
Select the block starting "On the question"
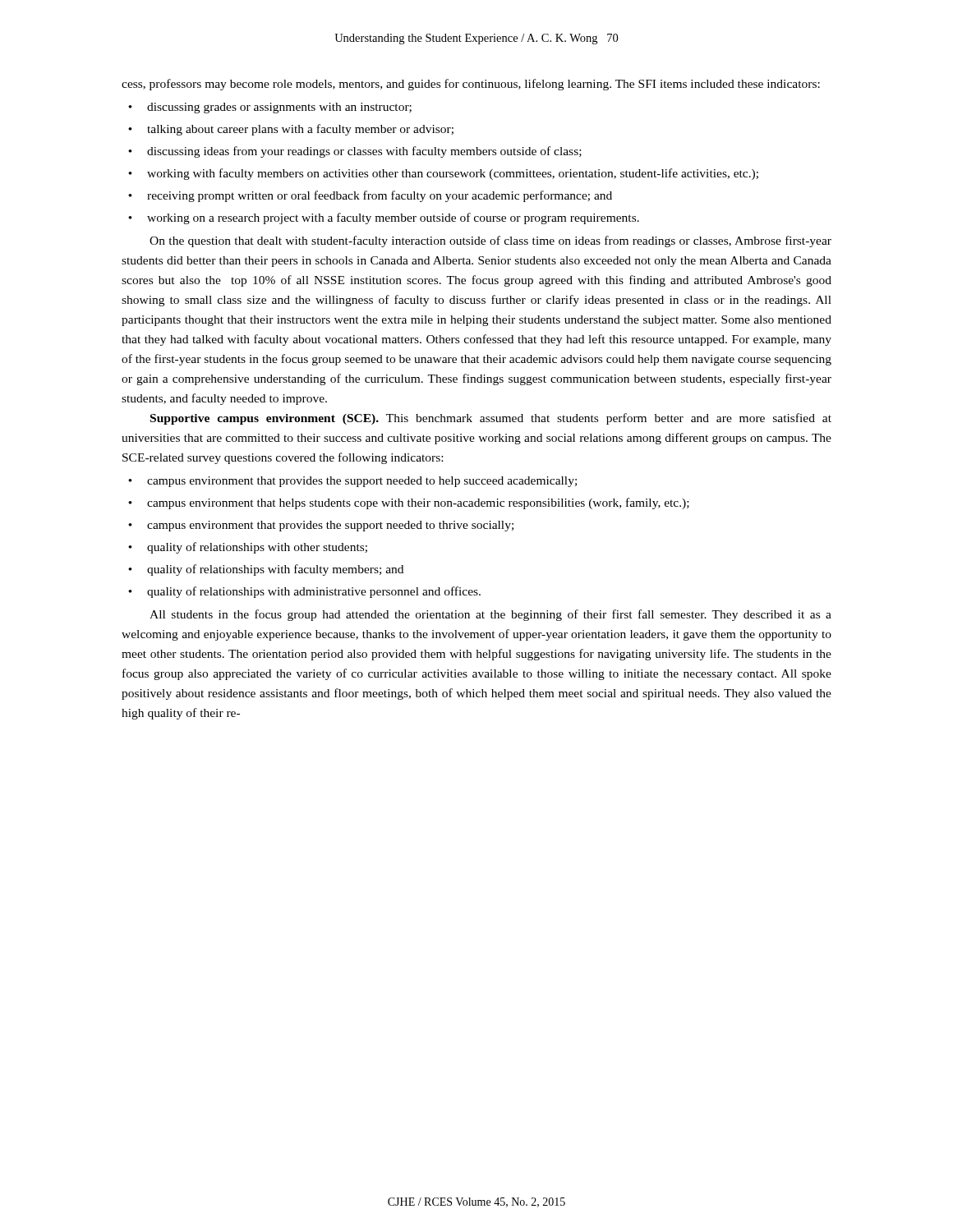(x=476, y=320)
